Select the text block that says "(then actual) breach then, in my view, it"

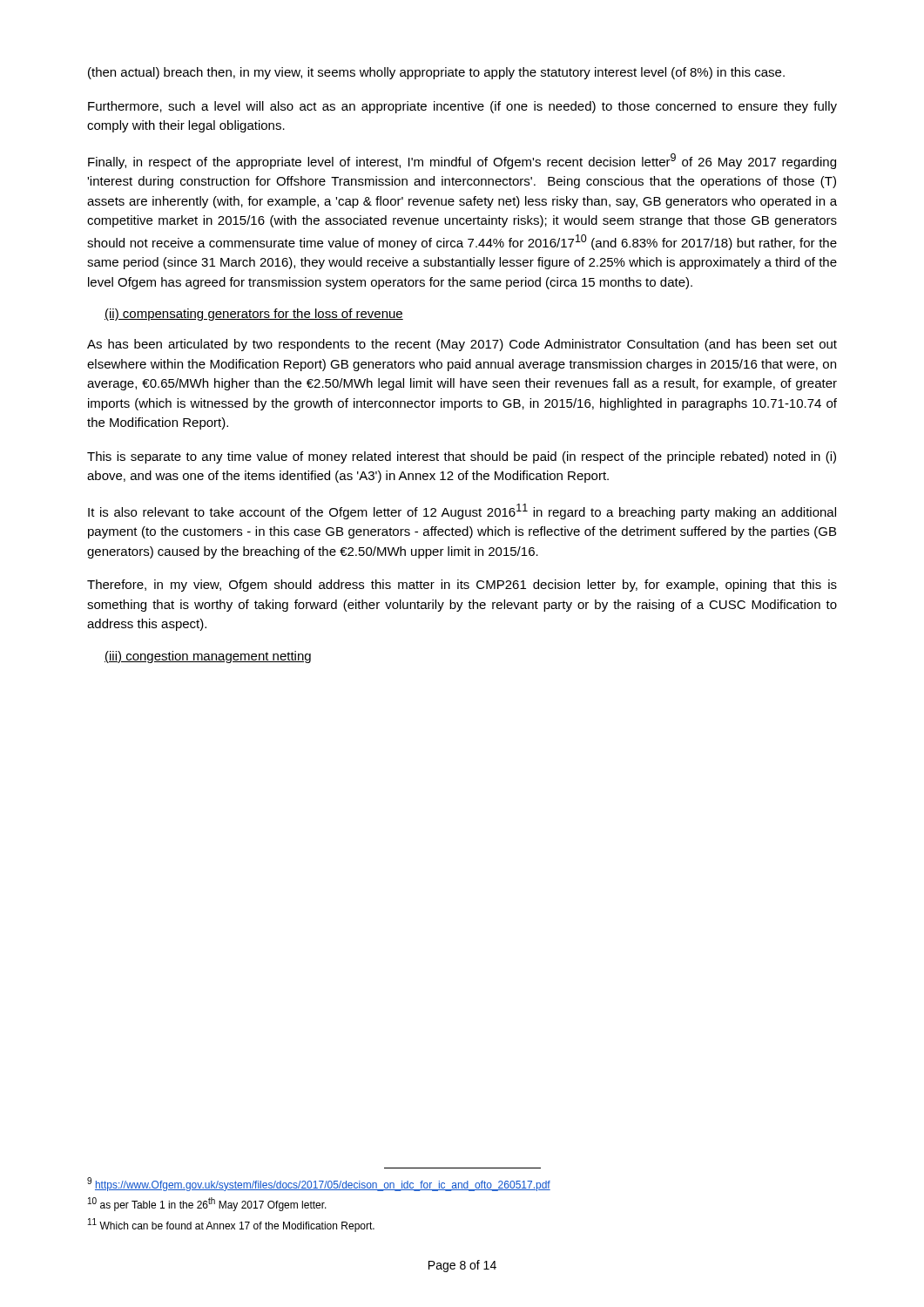[436, 72]
